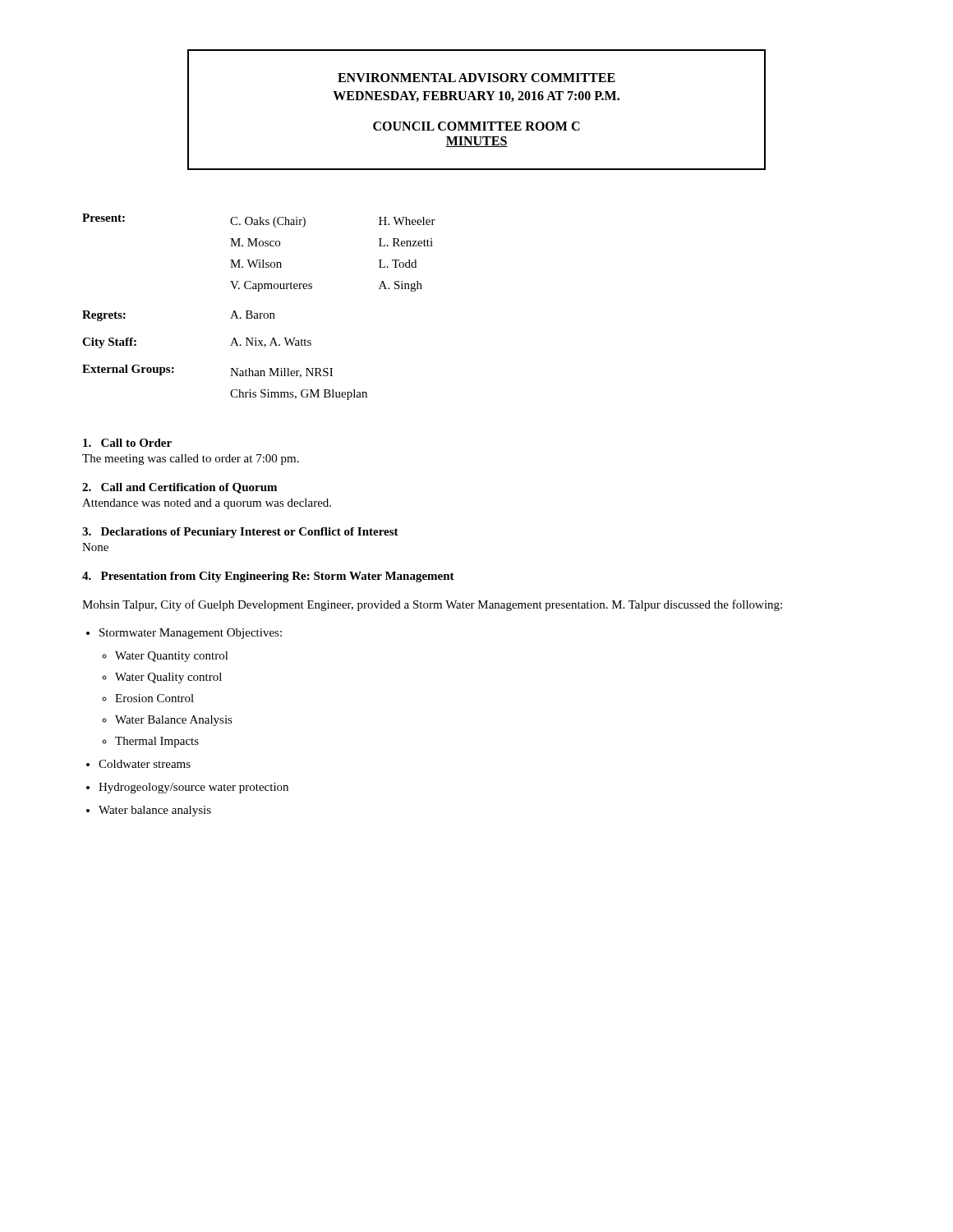Locate the passage starting "Mohsin Talpur, City of Guelph Development Engineer, provided"
953x1232 pixels.
(x=433, y=605)
